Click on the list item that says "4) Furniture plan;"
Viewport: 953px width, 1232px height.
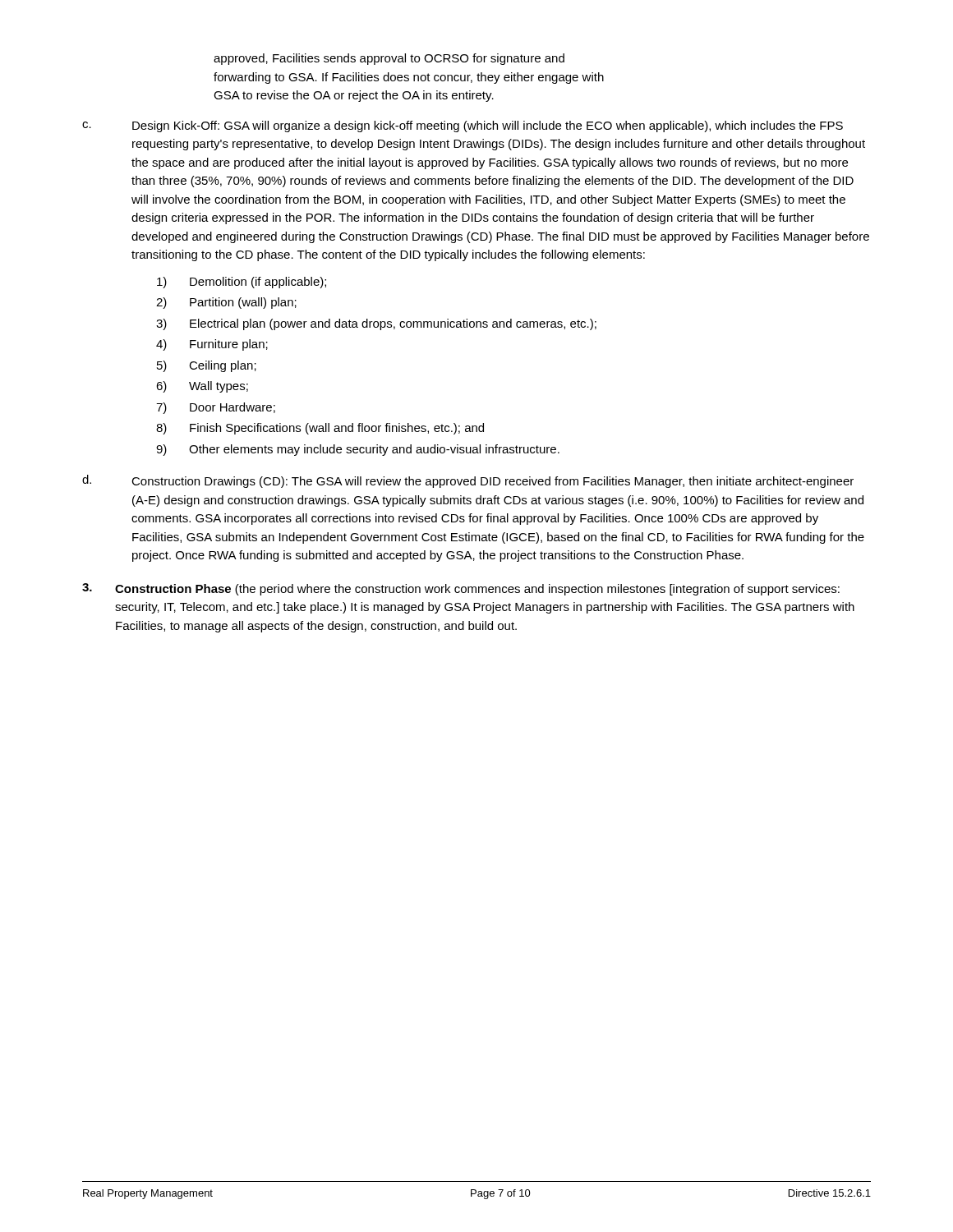point(212,345)
